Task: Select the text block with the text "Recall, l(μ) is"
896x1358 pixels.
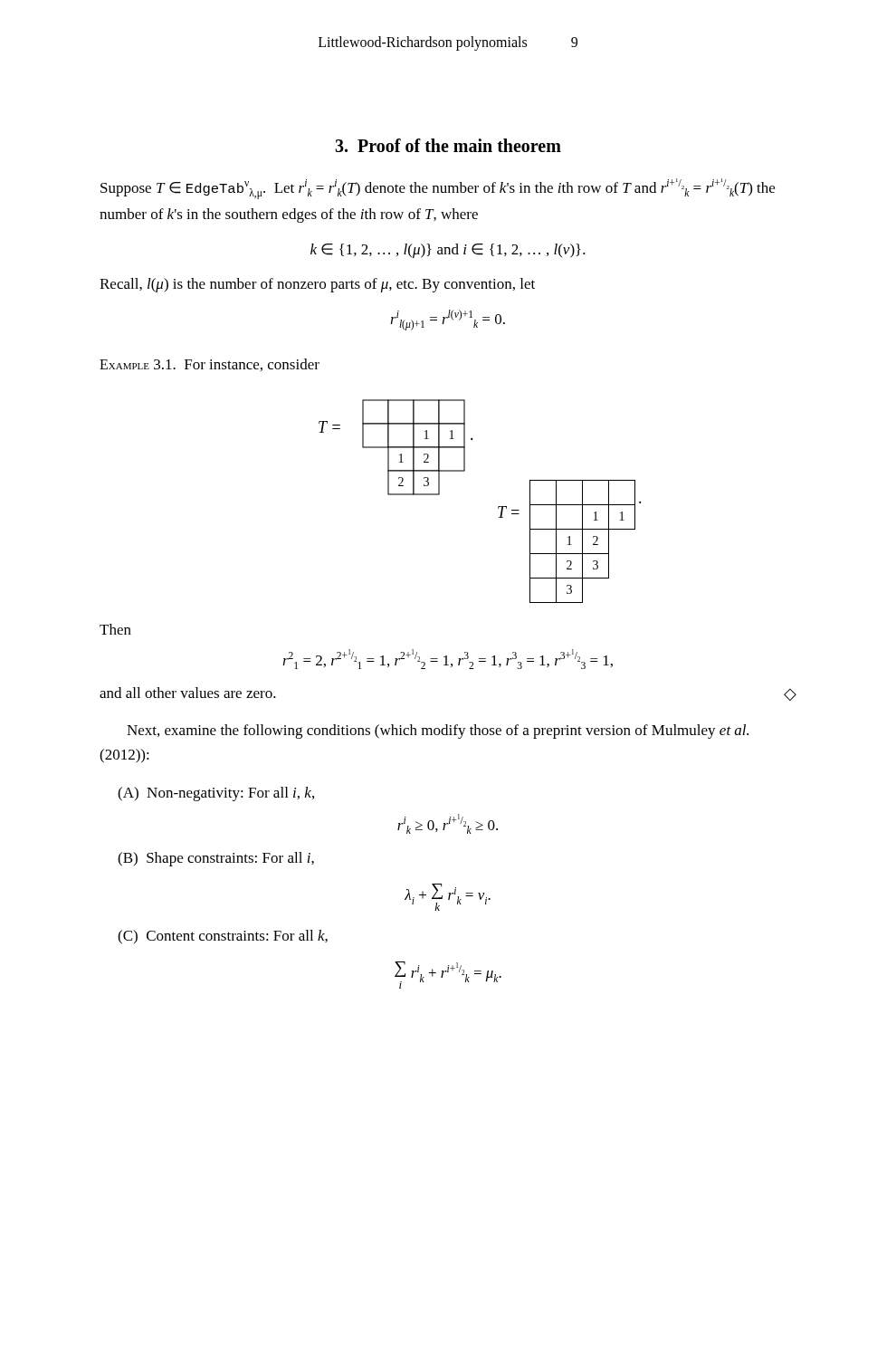Action: (317, 283)
